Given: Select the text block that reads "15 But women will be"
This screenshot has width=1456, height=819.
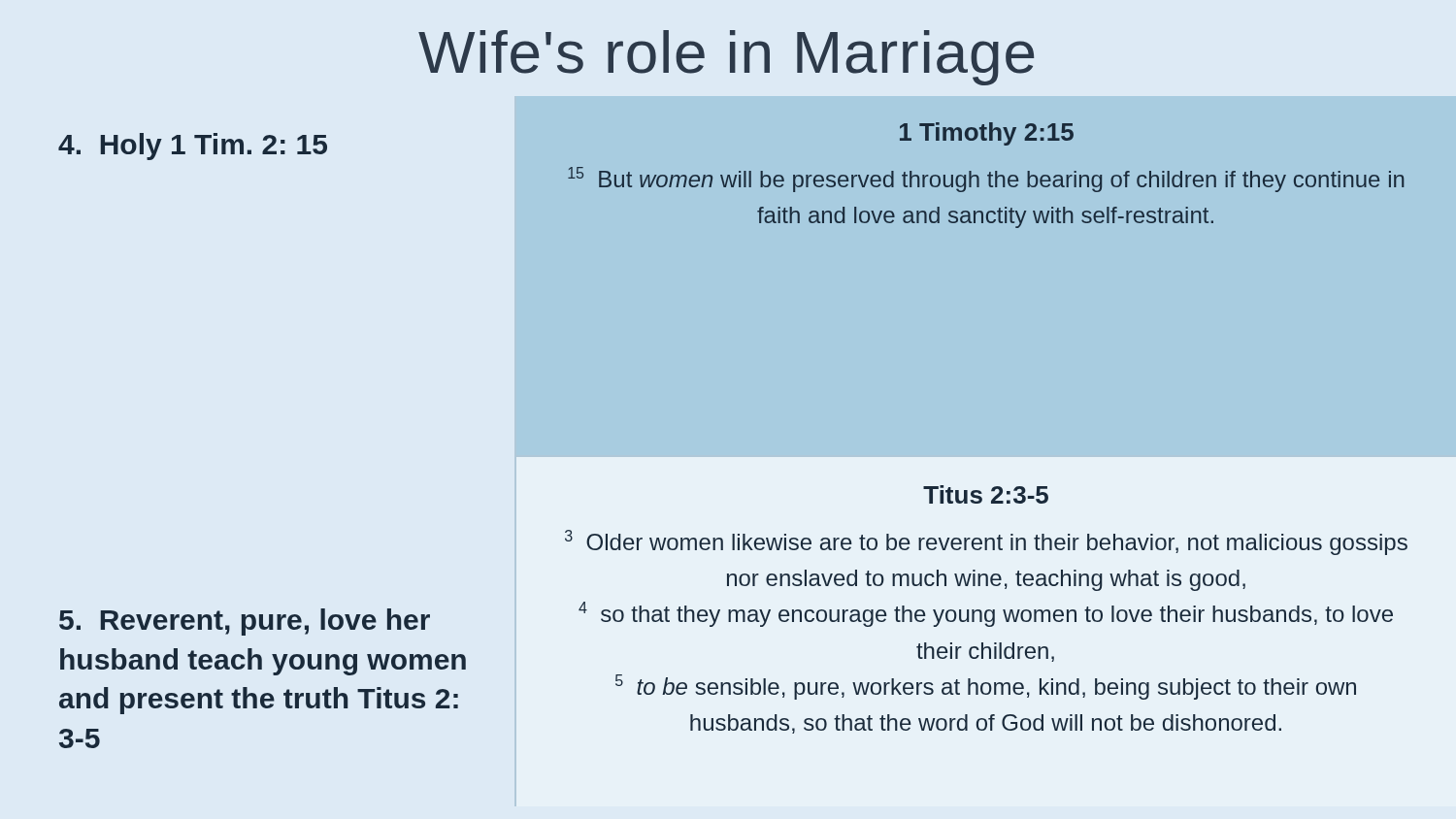Looking at the screenshot, I should pos(986,197).
